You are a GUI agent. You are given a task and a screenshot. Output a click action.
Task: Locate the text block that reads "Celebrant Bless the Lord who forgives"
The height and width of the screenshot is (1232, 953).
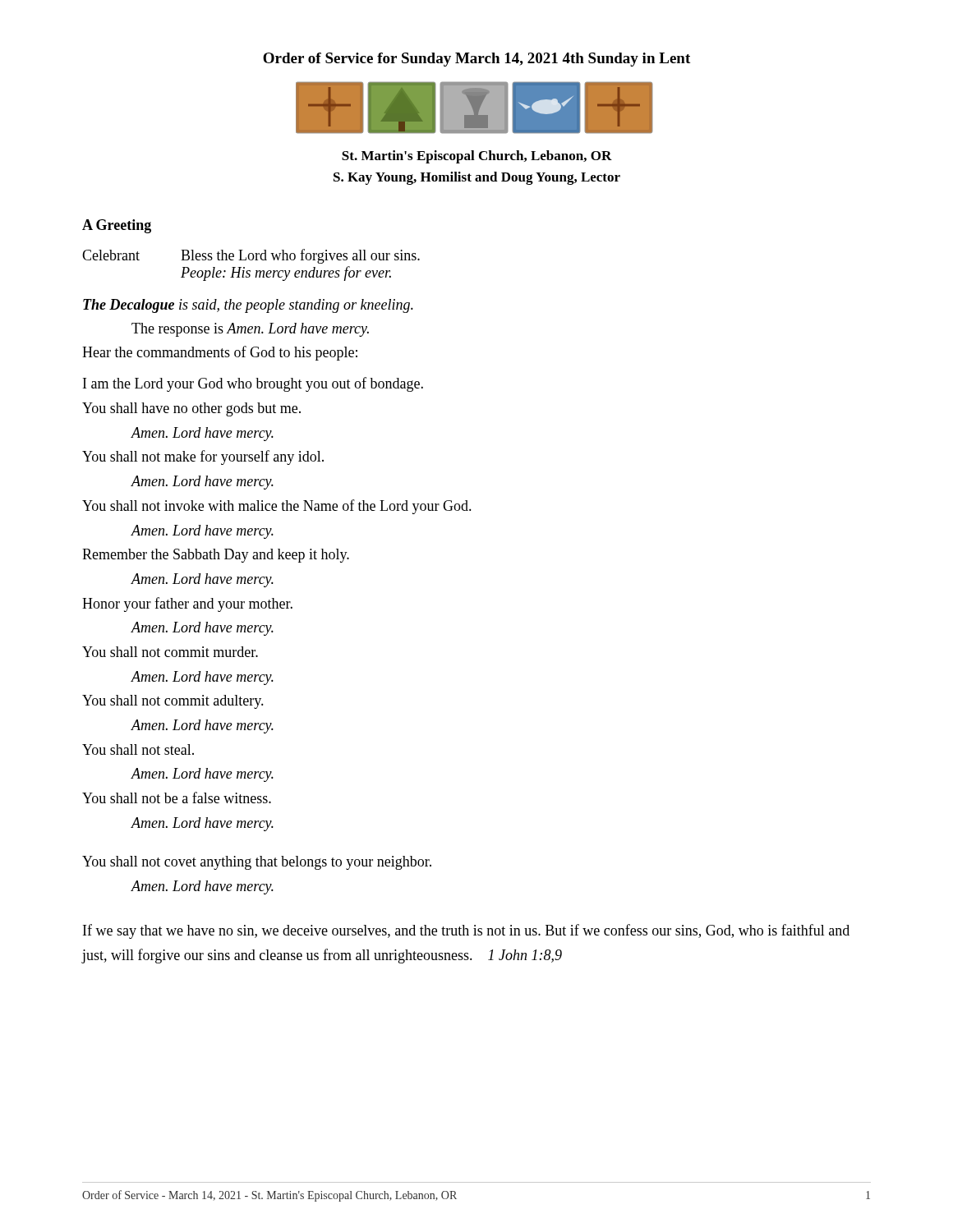[251, 256]
